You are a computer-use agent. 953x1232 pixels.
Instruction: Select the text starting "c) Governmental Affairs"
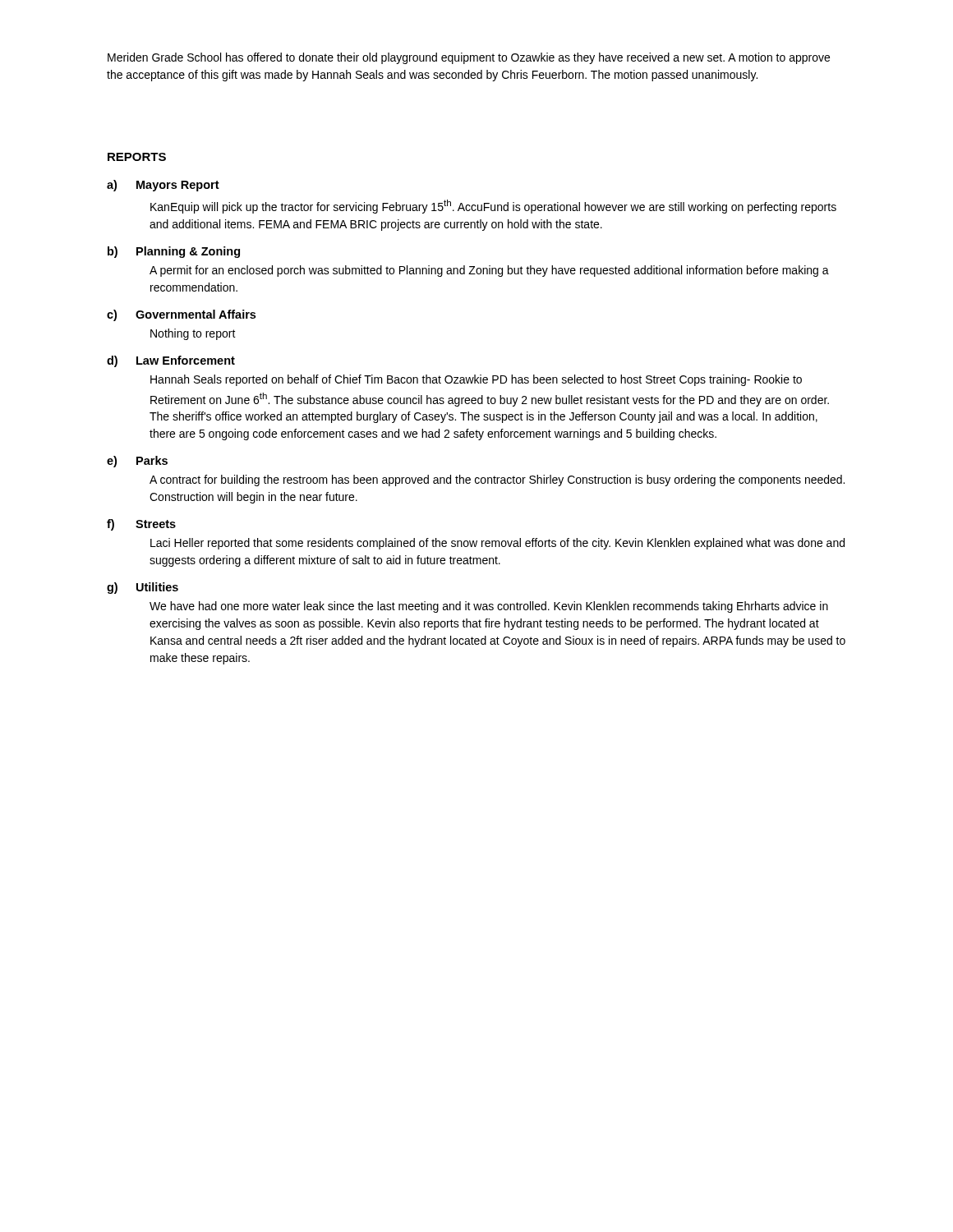point(182,314)
